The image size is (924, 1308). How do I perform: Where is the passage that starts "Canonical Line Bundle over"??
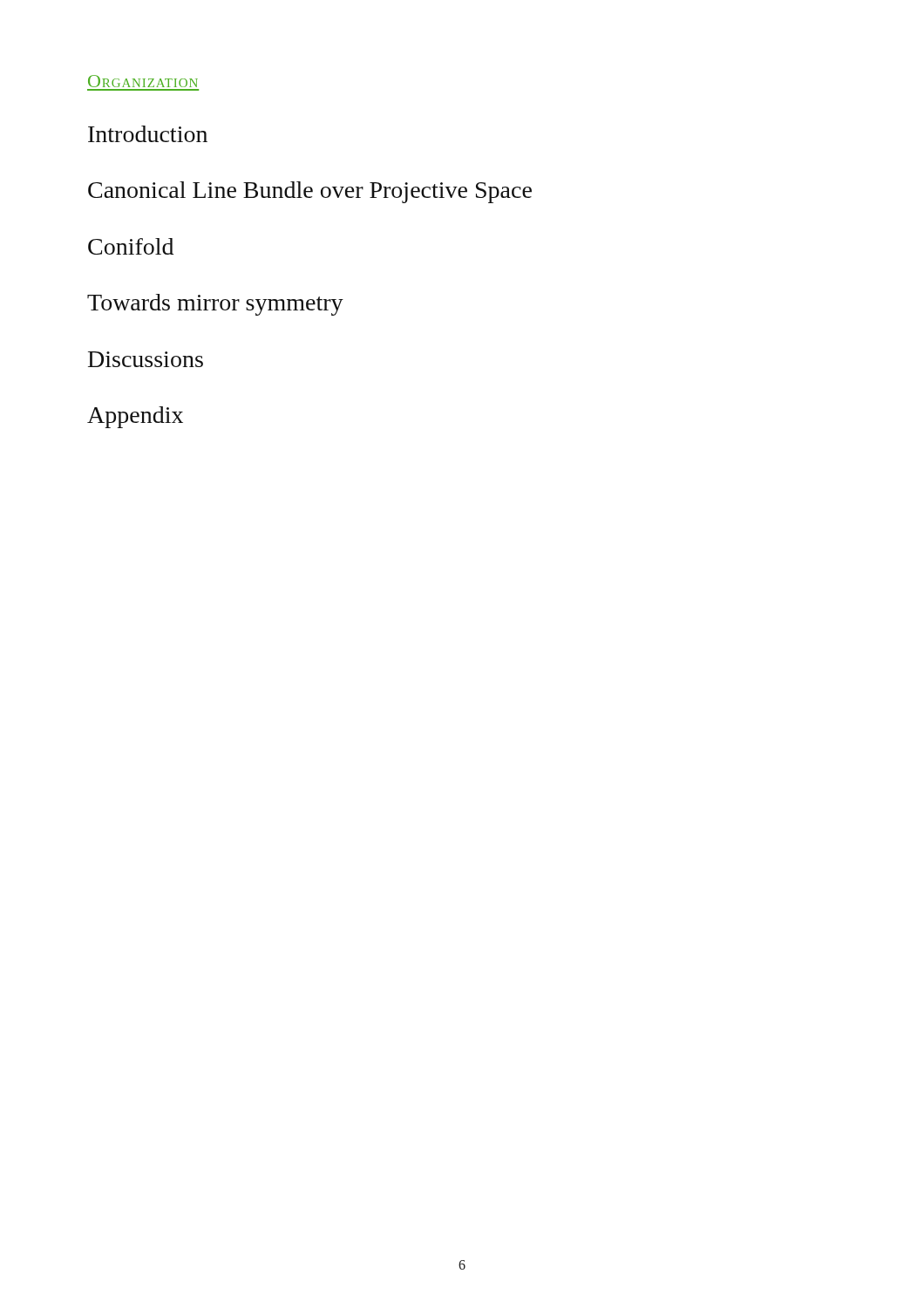point(310,190)
